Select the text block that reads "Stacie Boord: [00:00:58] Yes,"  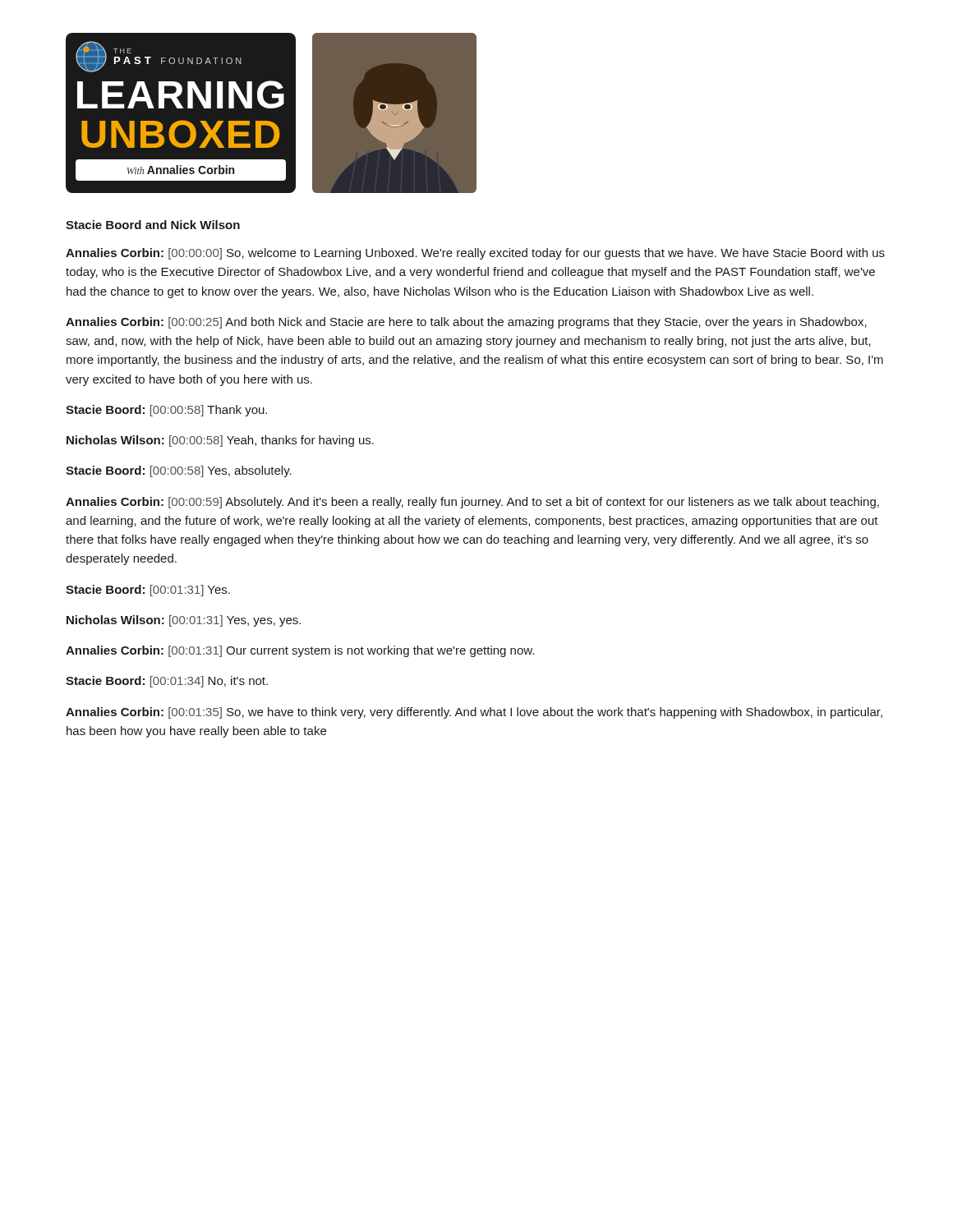pyautogui.click(x=179, y=470)
